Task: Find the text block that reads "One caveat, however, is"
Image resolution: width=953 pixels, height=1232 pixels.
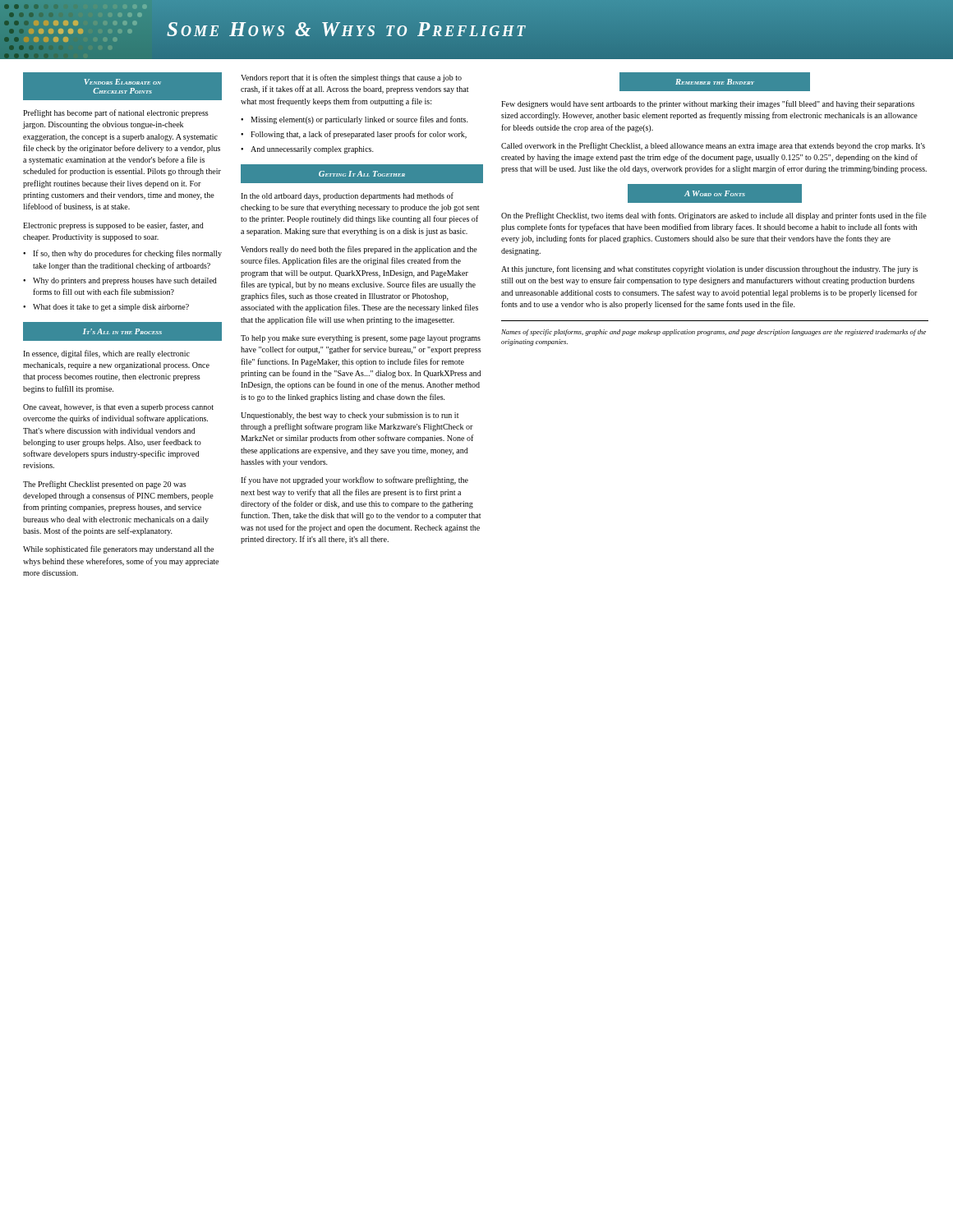Action: 118,436
